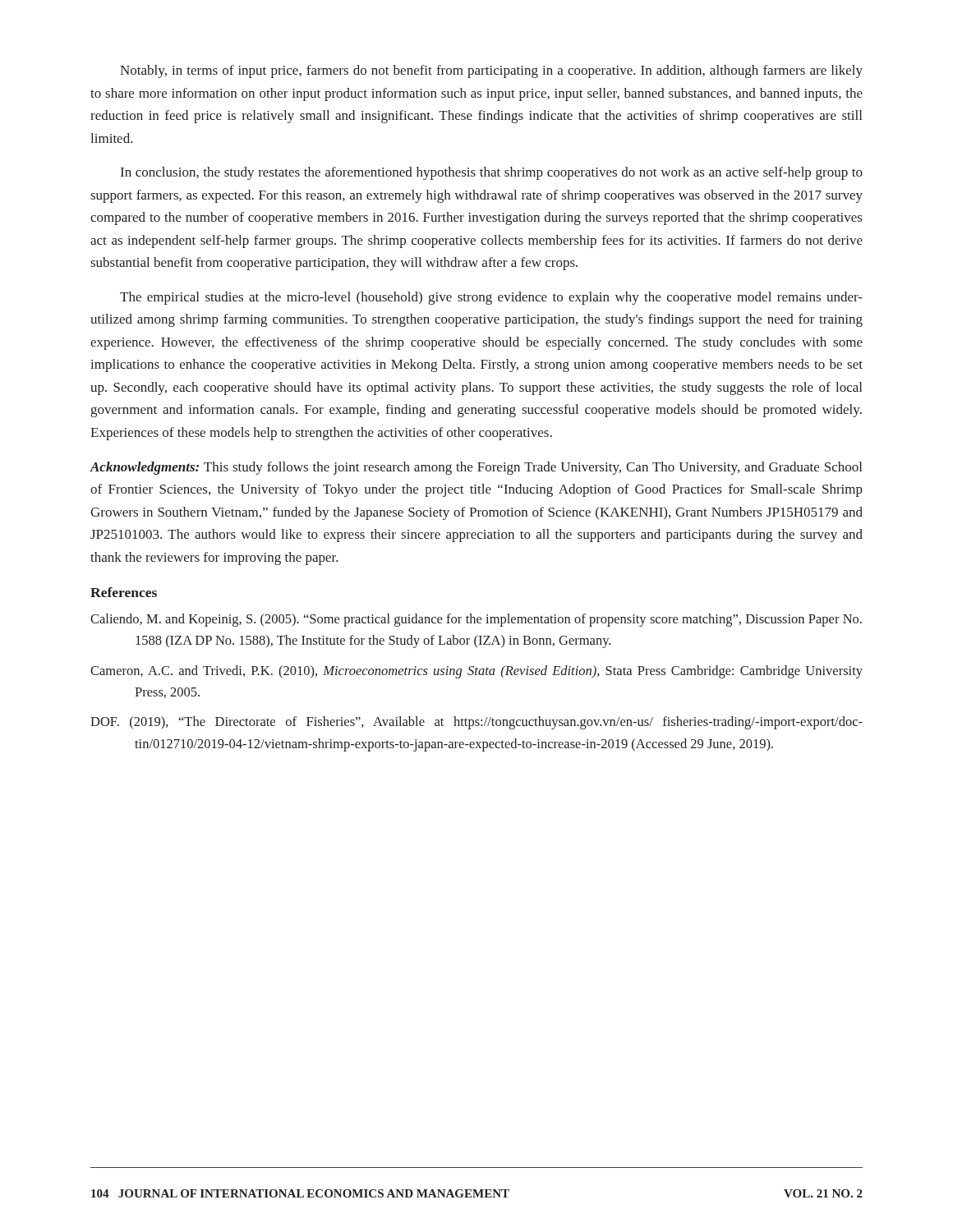The height and width of the screenshot is (1232, 953).
Task: Find the block on this page that starts "Caliendo, M. and Kopeinig, S."
Action: [x=476, y=630]
